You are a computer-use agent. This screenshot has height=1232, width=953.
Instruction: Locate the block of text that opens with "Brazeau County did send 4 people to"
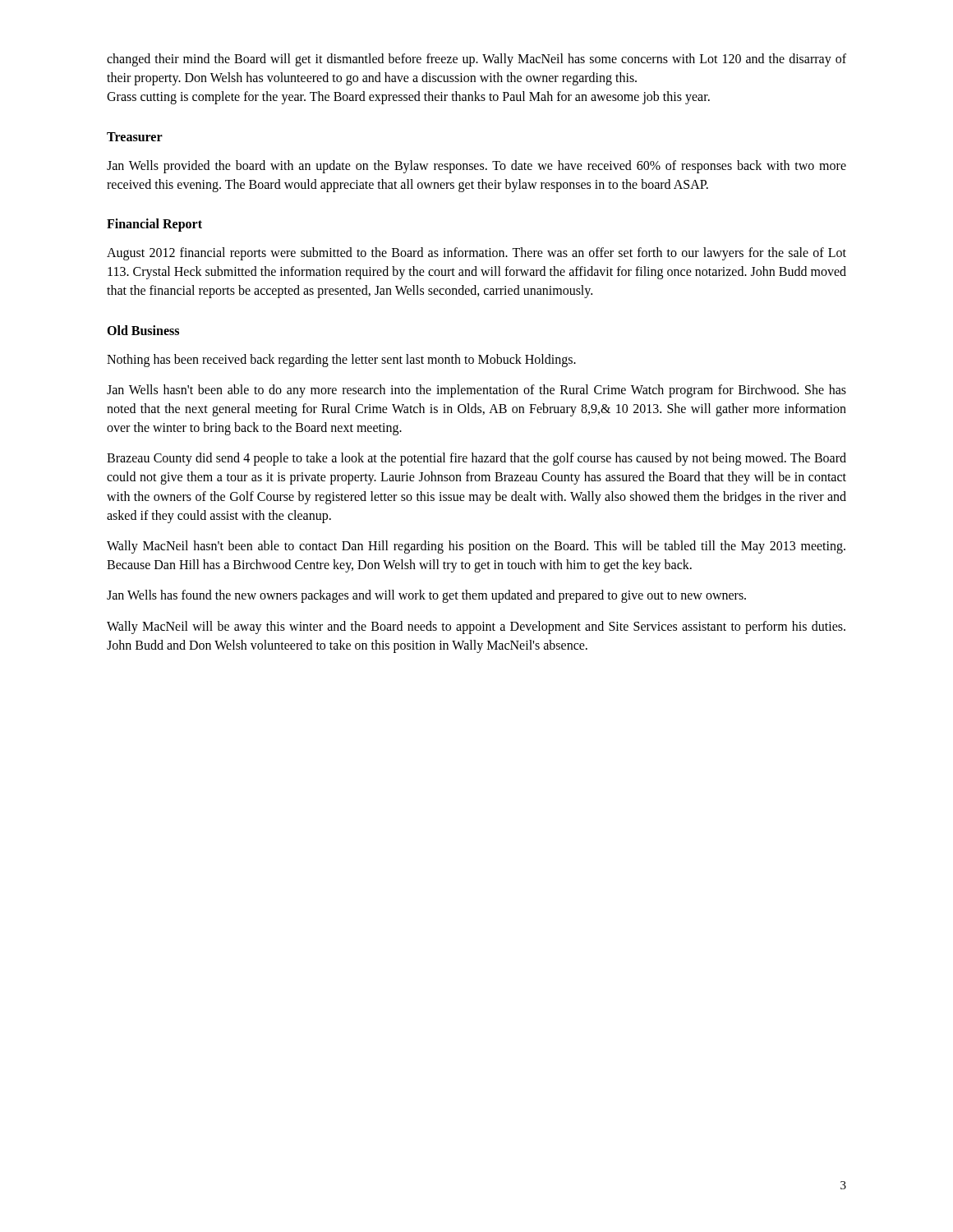pyautogui.click(x=476, y=487)
